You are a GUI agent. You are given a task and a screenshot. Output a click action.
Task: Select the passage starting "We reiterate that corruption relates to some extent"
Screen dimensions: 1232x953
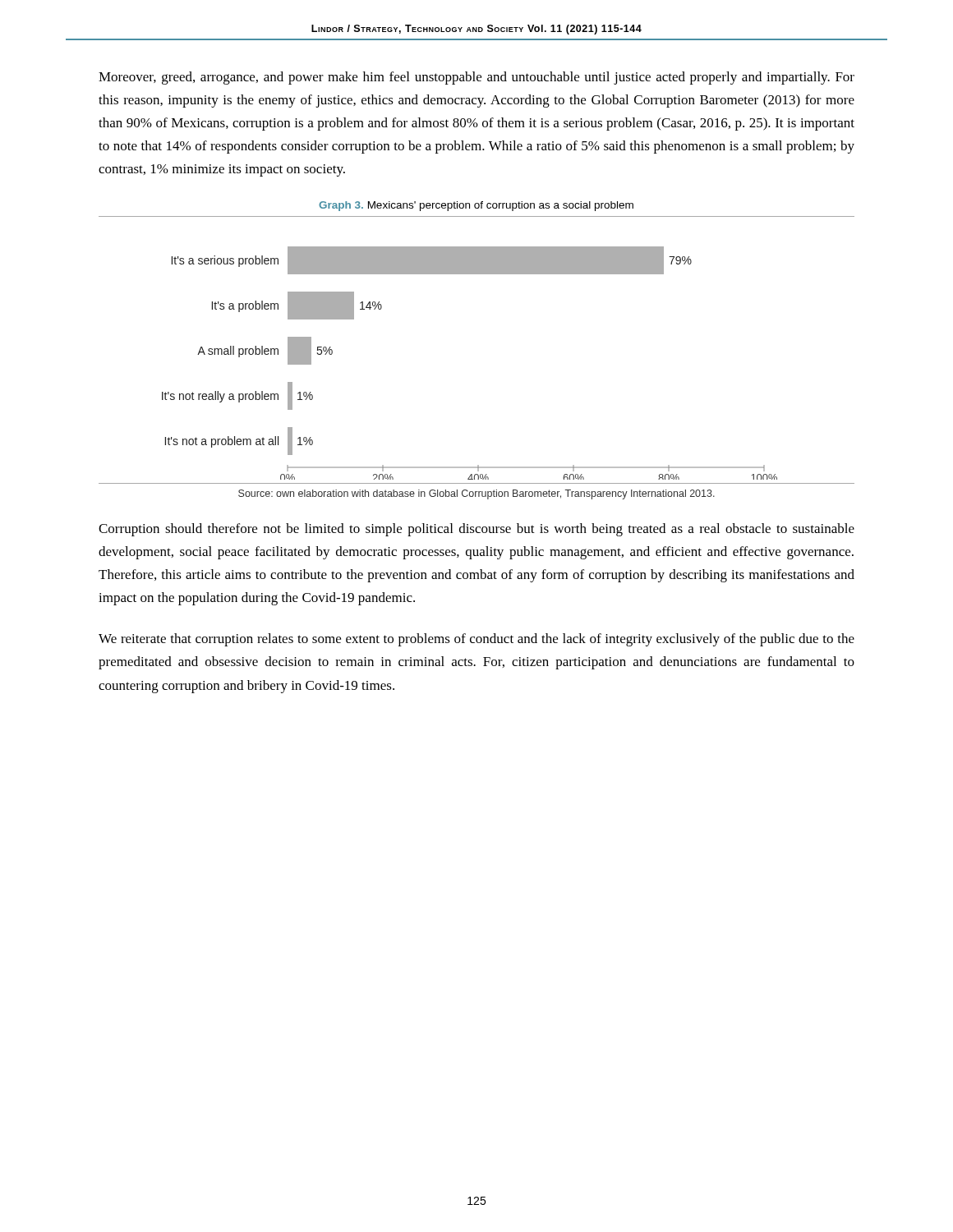pyautogui.click(x=476, y=662)
